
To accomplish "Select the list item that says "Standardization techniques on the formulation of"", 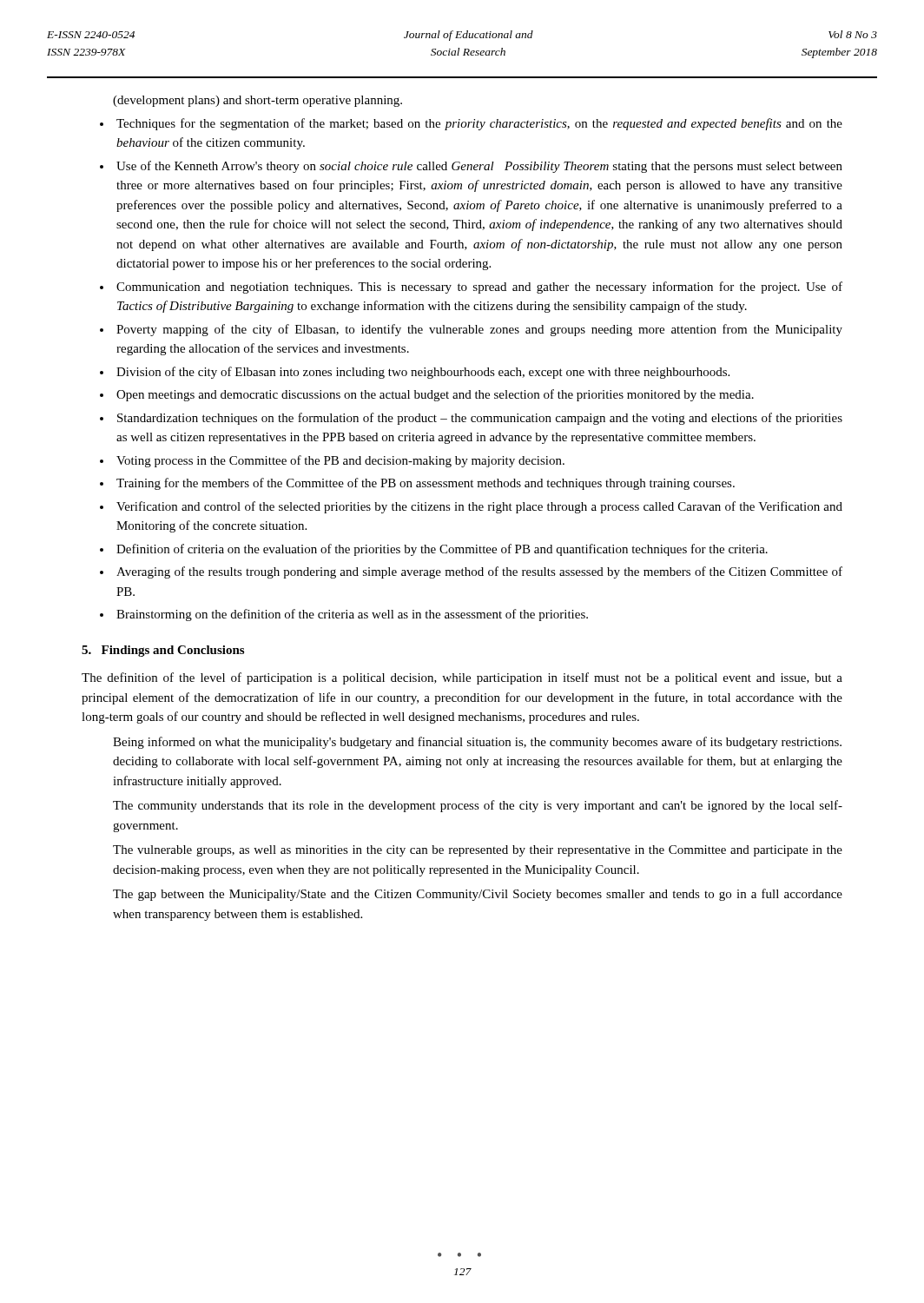I will 479,427.
